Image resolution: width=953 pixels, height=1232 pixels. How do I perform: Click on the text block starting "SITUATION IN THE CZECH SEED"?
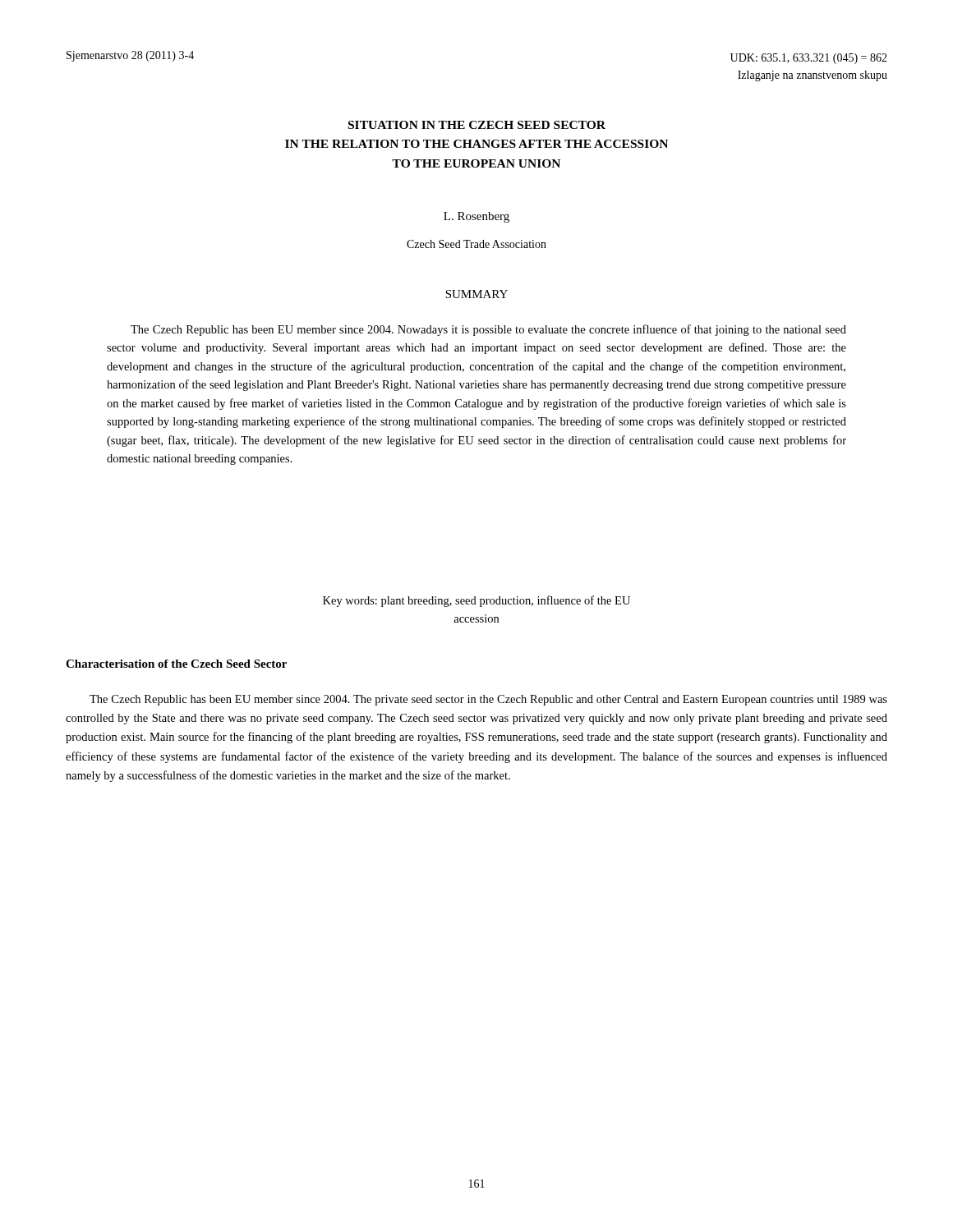tap(476, 144)
